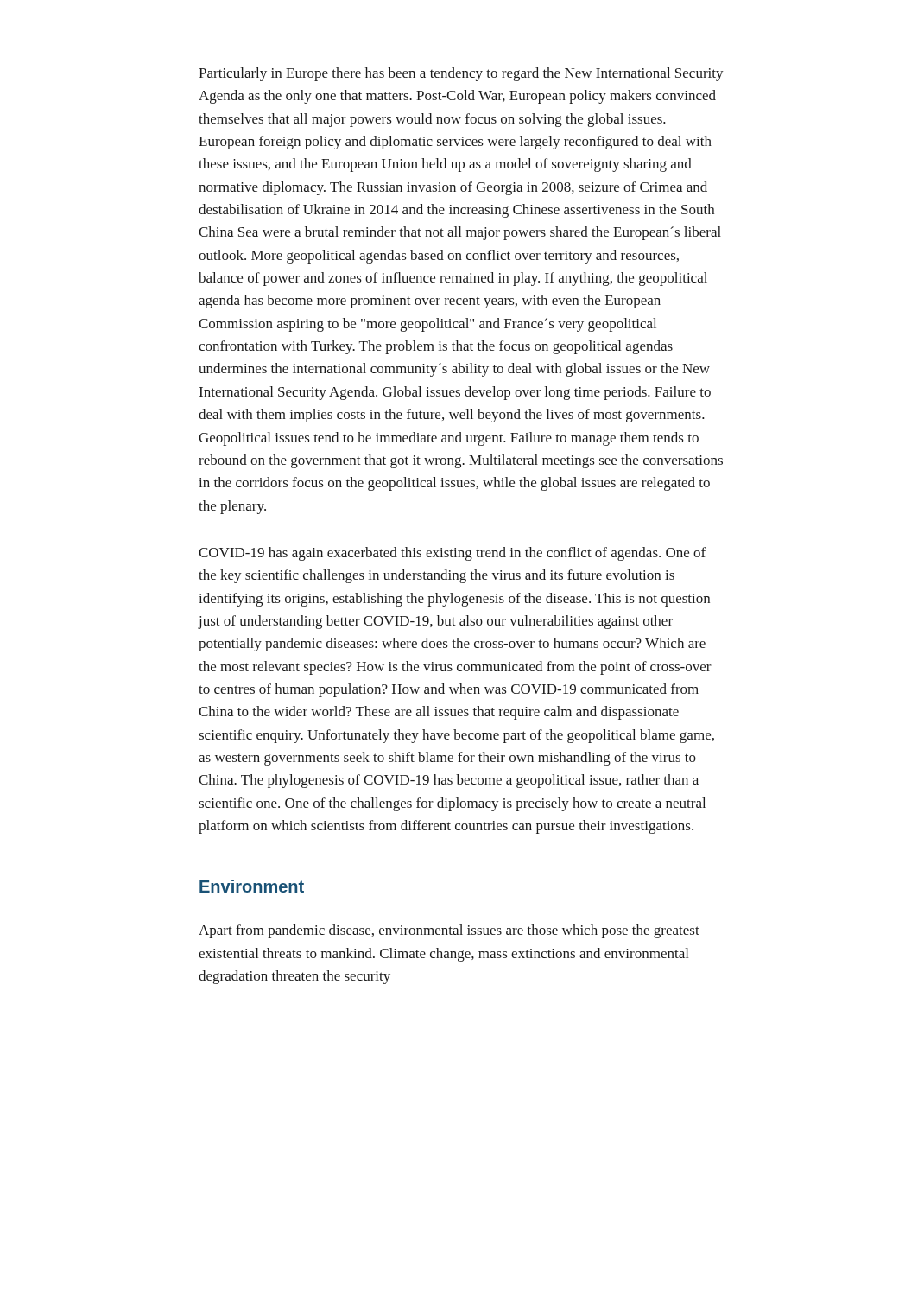Find the text block with the text "COVID-19 has again exacerbated this"
The height and width of the screenshot is (1296, 924).
[462, 690]
